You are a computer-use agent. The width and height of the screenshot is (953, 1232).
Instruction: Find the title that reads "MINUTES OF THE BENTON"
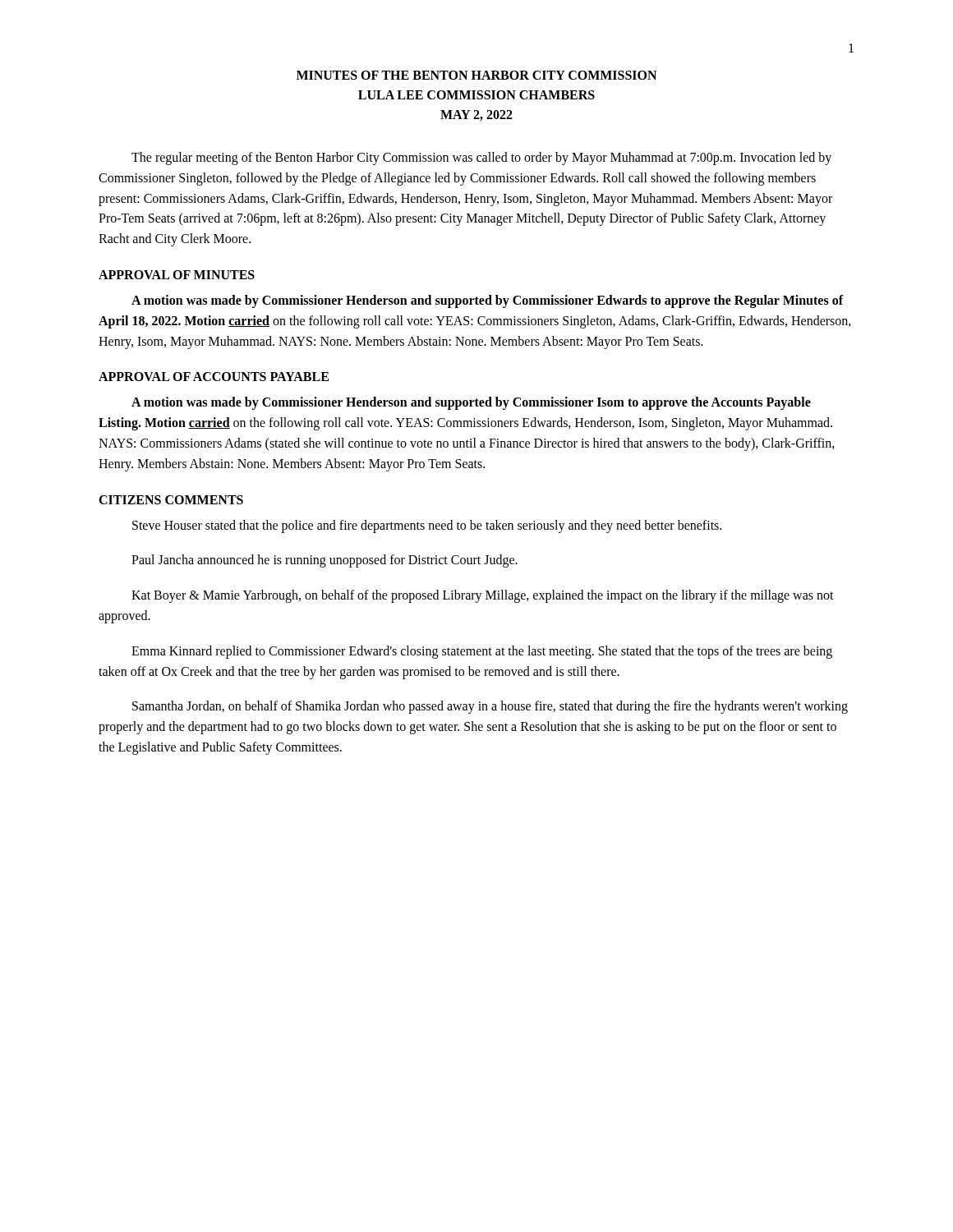476,95
